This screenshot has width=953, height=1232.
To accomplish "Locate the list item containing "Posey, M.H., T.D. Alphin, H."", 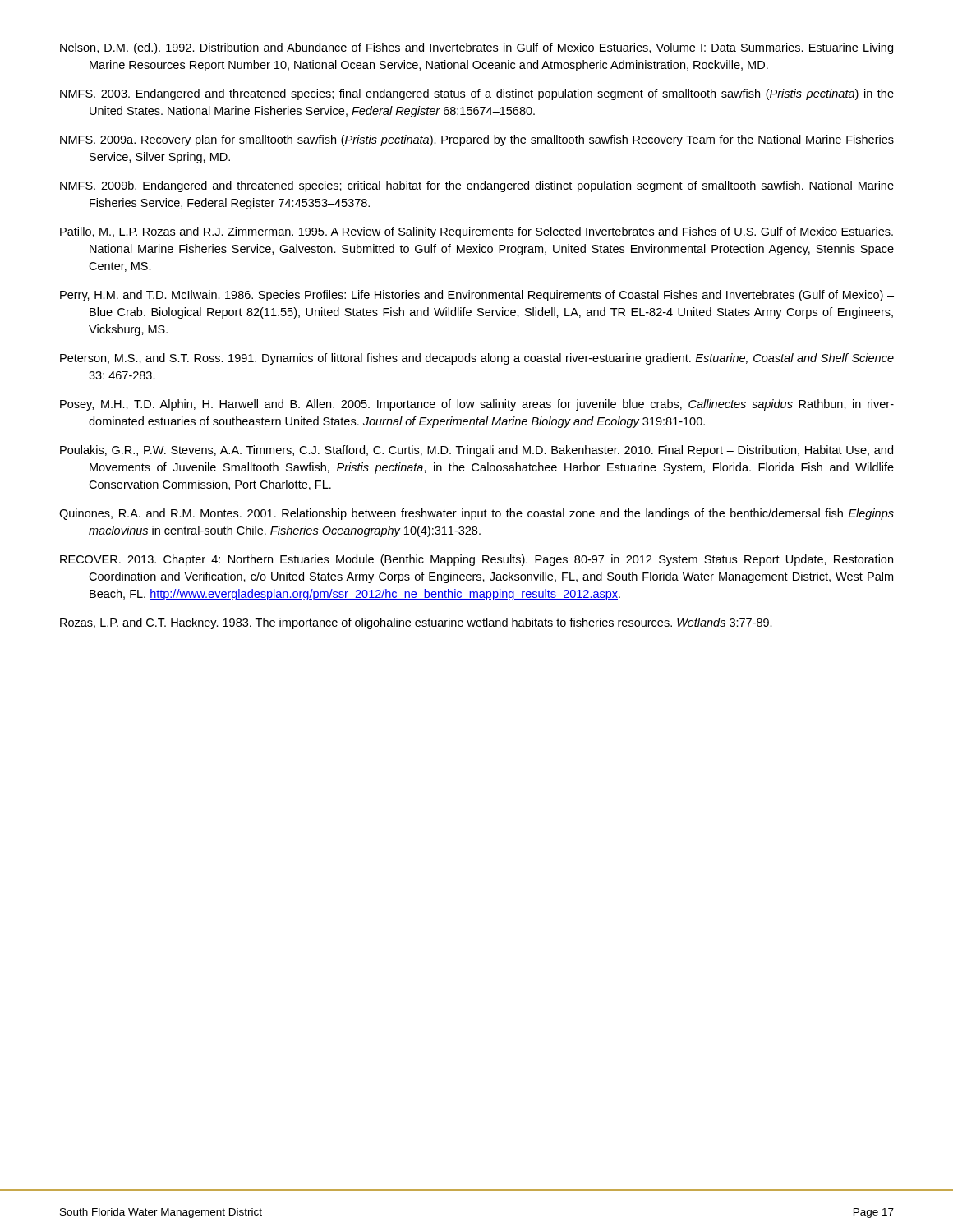I will [x=476, y=413].
